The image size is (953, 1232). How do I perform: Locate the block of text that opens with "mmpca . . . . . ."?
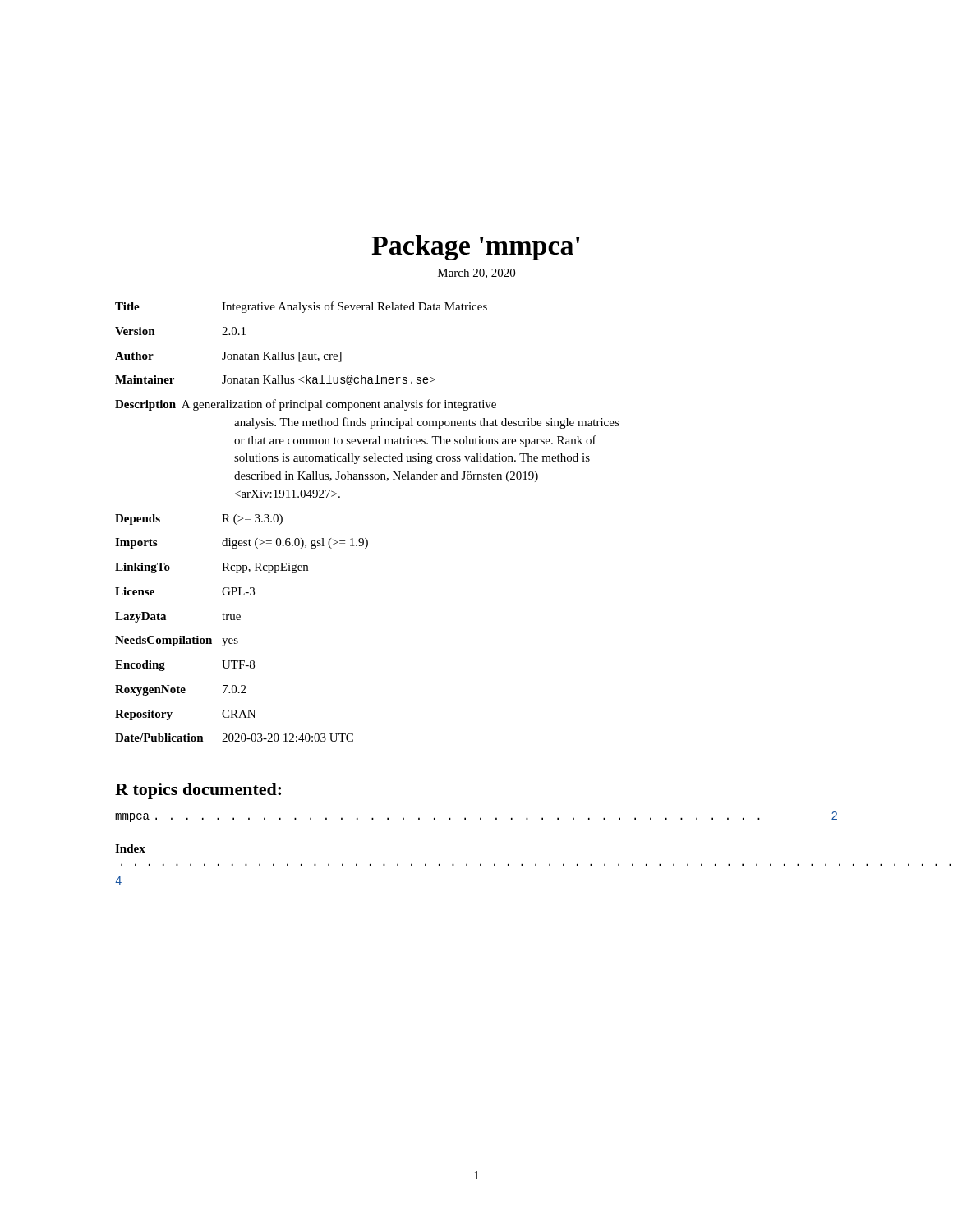click(476, 818)
